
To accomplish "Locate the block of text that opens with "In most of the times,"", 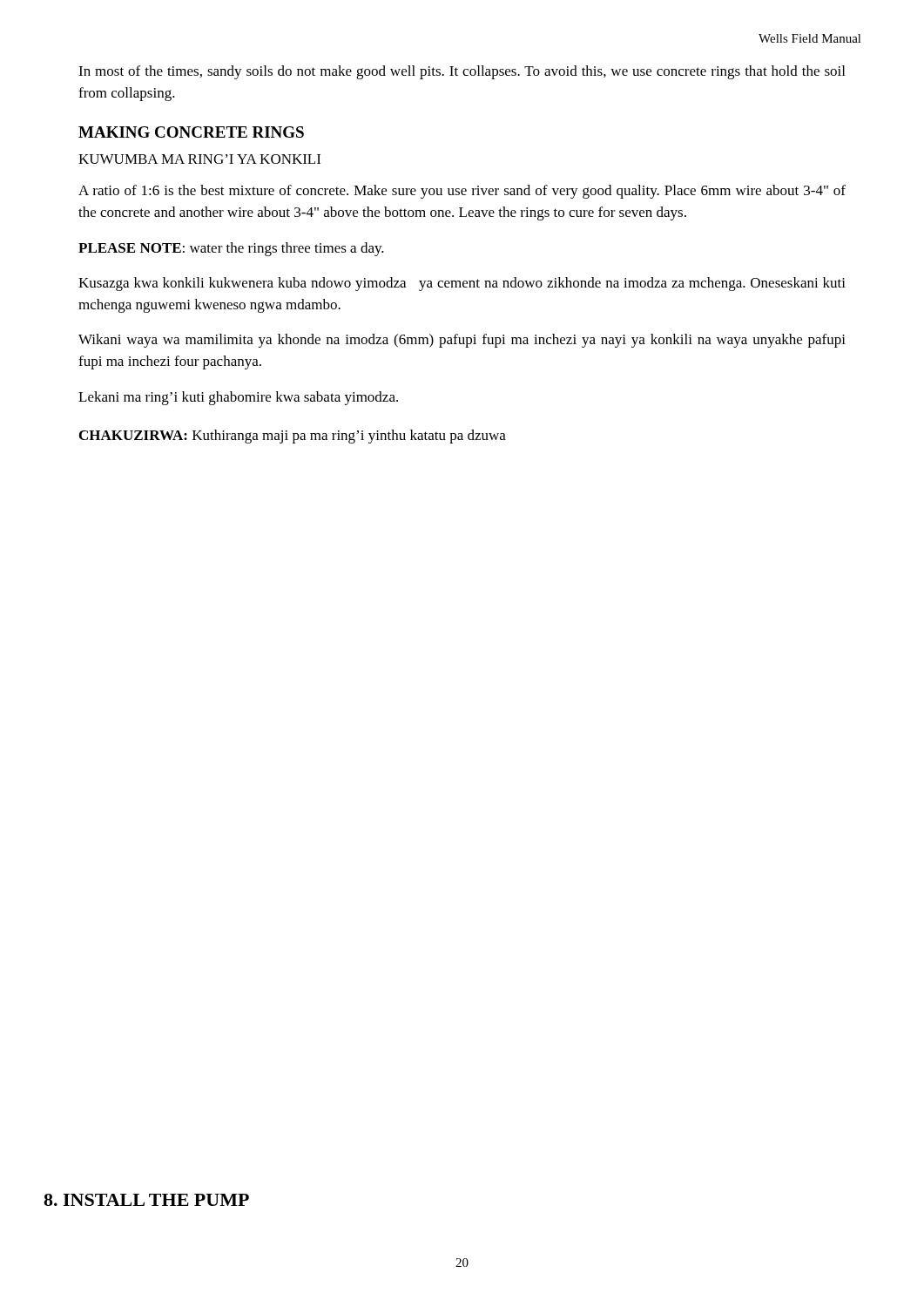I will [x=462, y=82].
